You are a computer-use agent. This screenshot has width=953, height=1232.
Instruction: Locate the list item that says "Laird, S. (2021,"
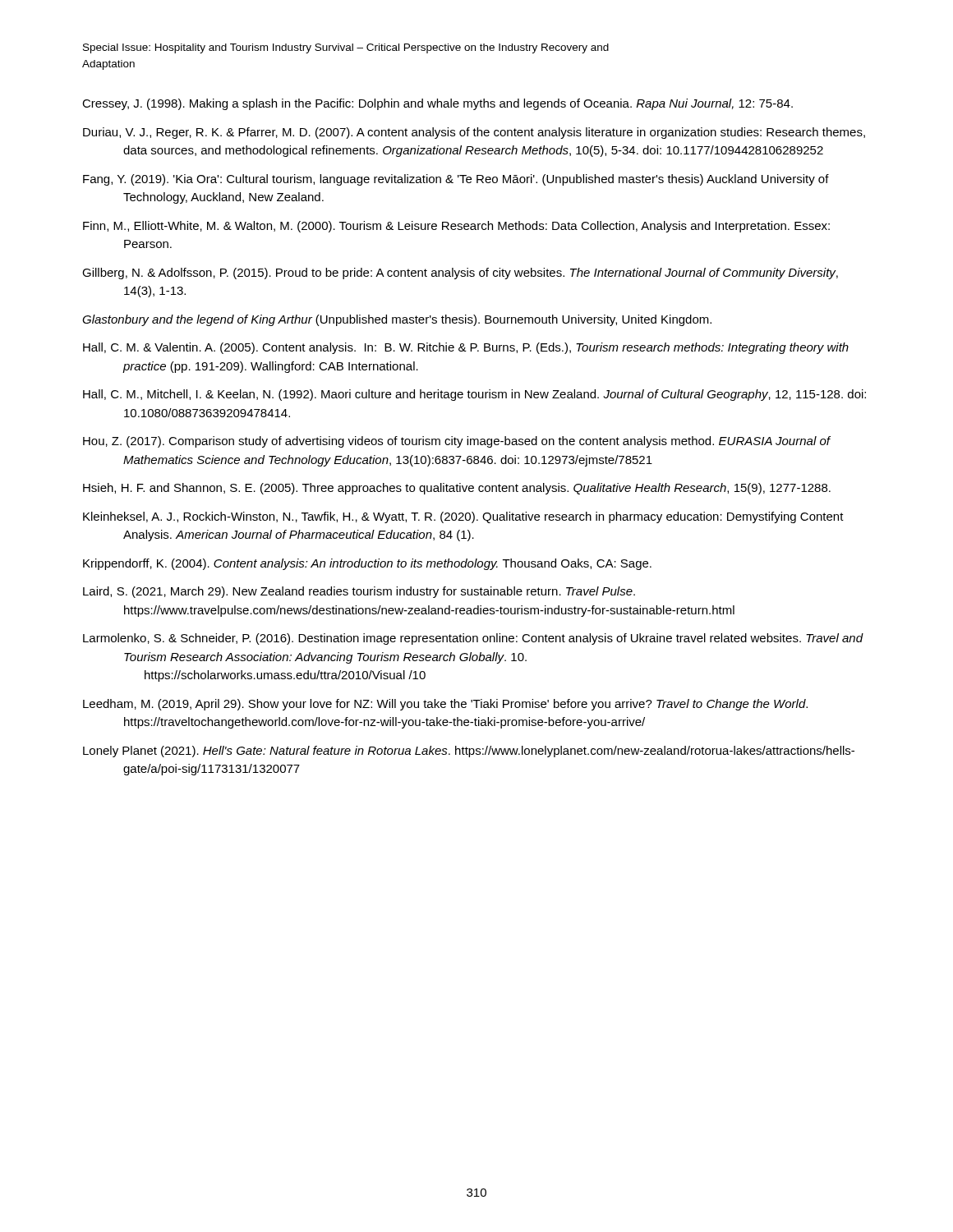click(x=409, y=600)
